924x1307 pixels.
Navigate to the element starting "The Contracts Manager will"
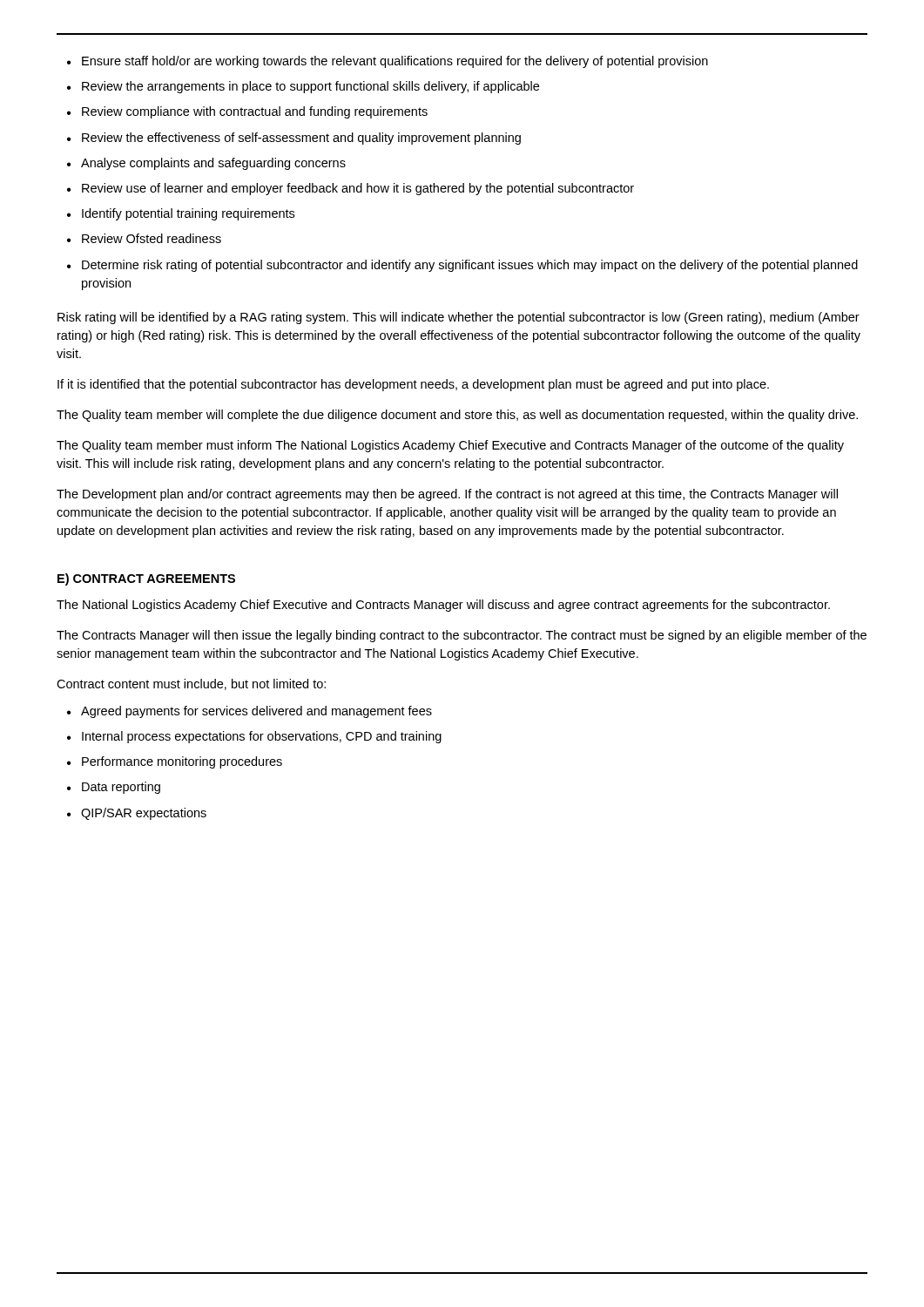(462, 644)
